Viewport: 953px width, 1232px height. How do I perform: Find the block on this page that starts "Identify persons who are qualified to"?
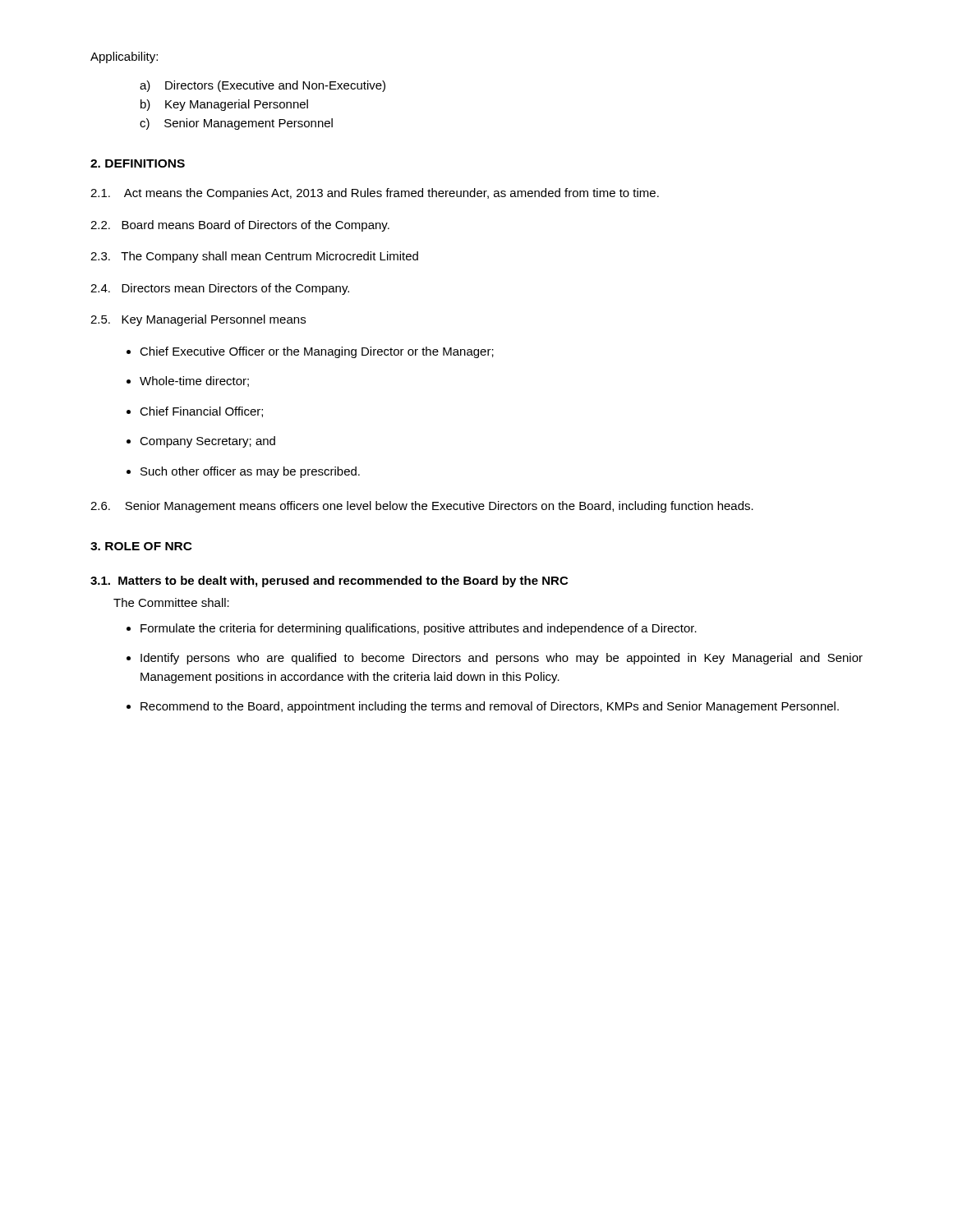(x=501, y=667)
